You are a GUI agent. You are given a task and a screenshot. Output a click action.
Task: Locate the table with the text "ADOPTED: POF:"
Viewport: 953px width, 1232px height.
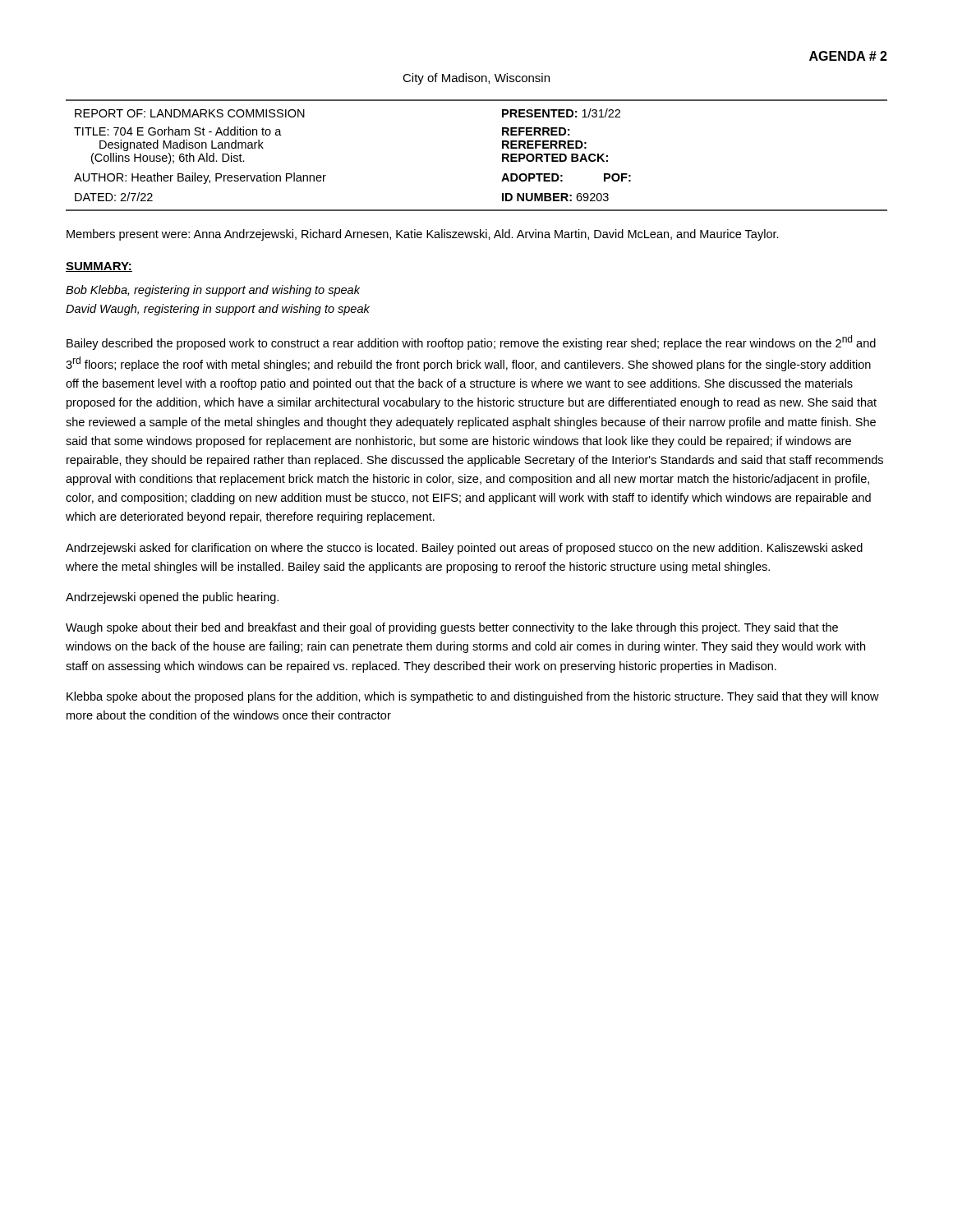[x=476, y=155]
